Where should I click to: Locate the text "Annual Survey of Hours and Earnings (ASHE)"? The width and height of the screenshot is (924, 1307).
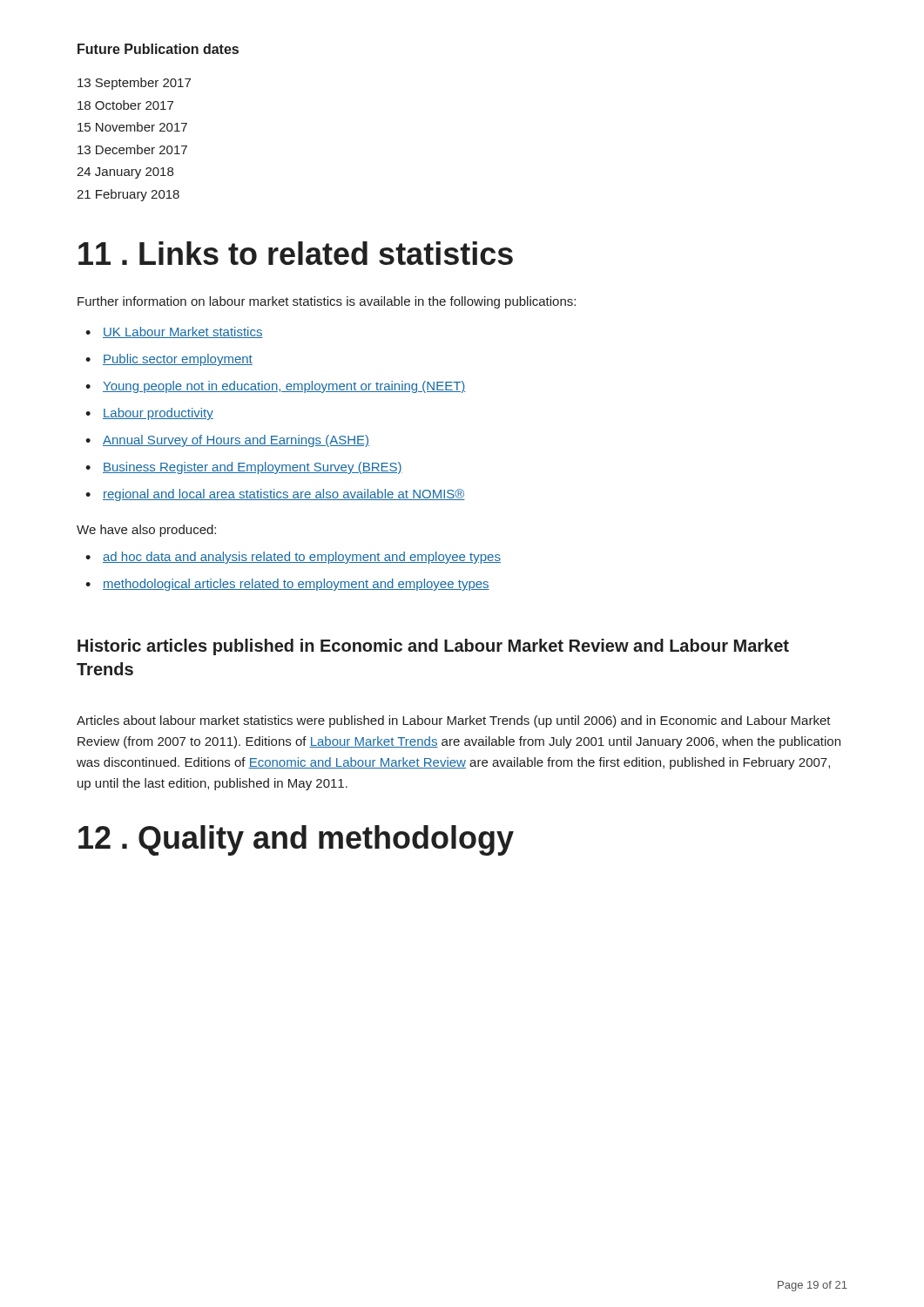click(227, 441)
